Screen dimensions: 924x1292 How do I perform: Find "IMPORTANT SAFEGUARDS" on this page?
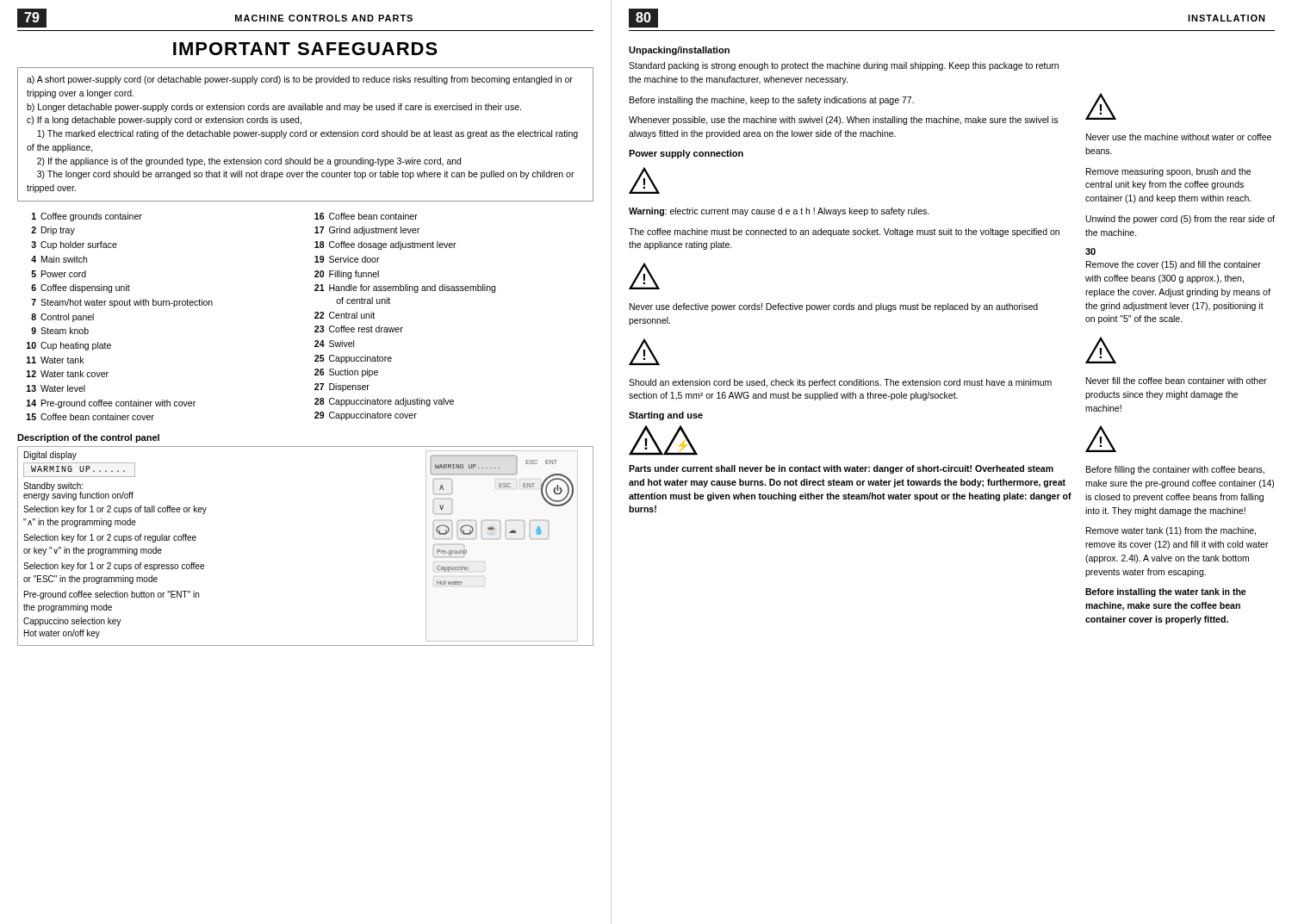pyautogui.click(x=305, y=49)
